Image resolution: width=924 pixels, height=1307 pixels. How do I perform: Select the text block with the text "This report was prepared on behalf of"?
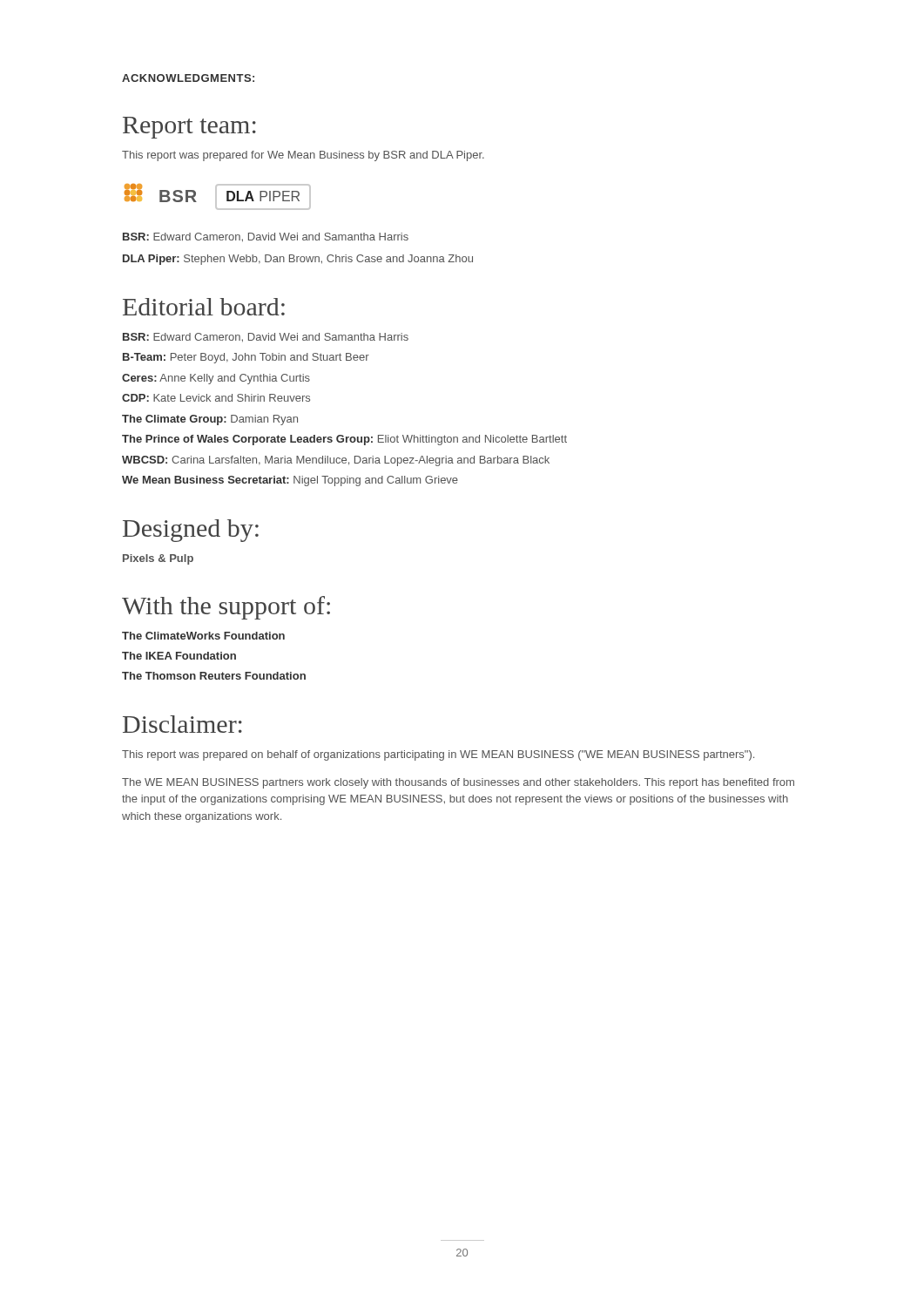point(462,755)
